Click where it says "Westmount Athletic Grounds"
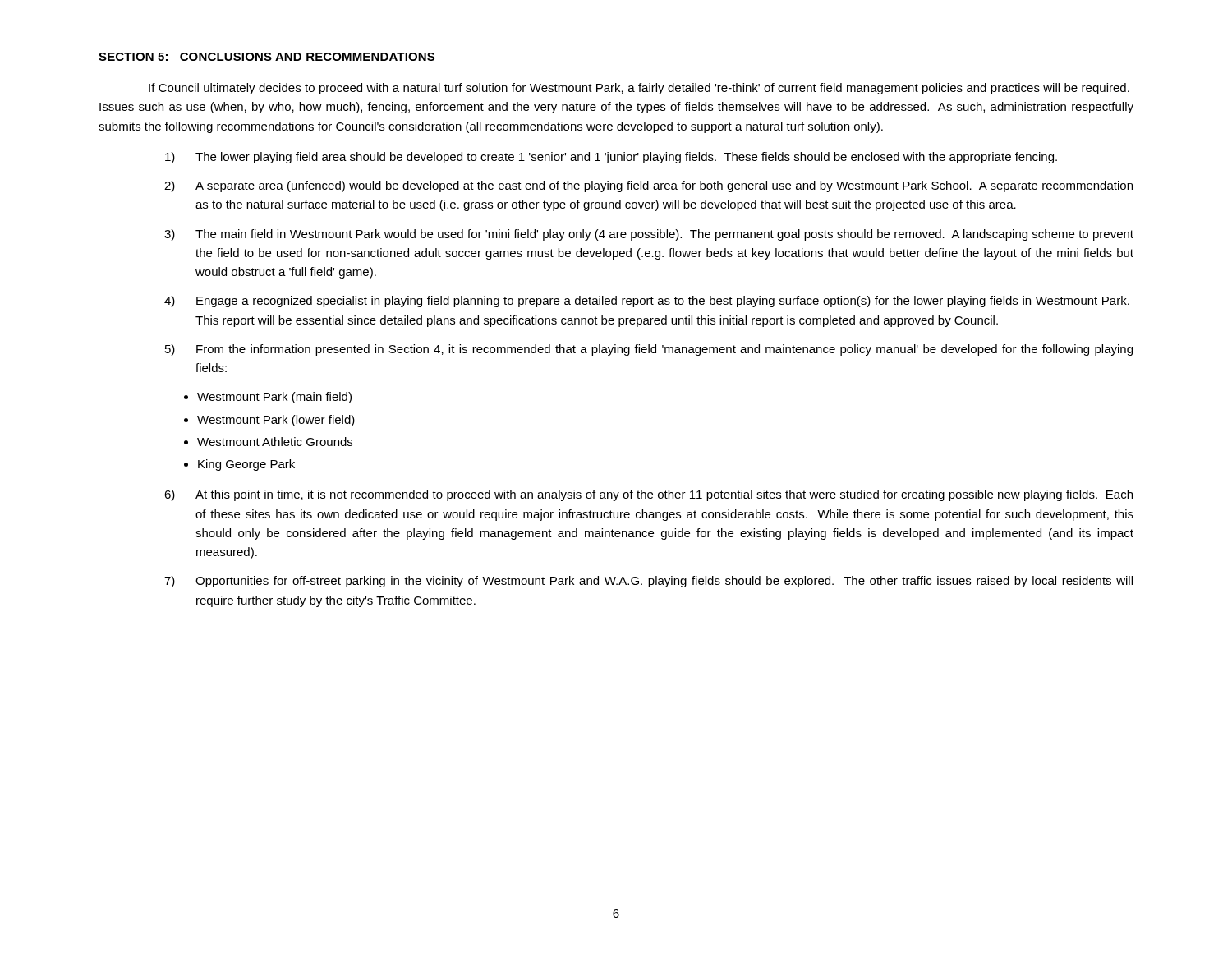 pos(275,441)
